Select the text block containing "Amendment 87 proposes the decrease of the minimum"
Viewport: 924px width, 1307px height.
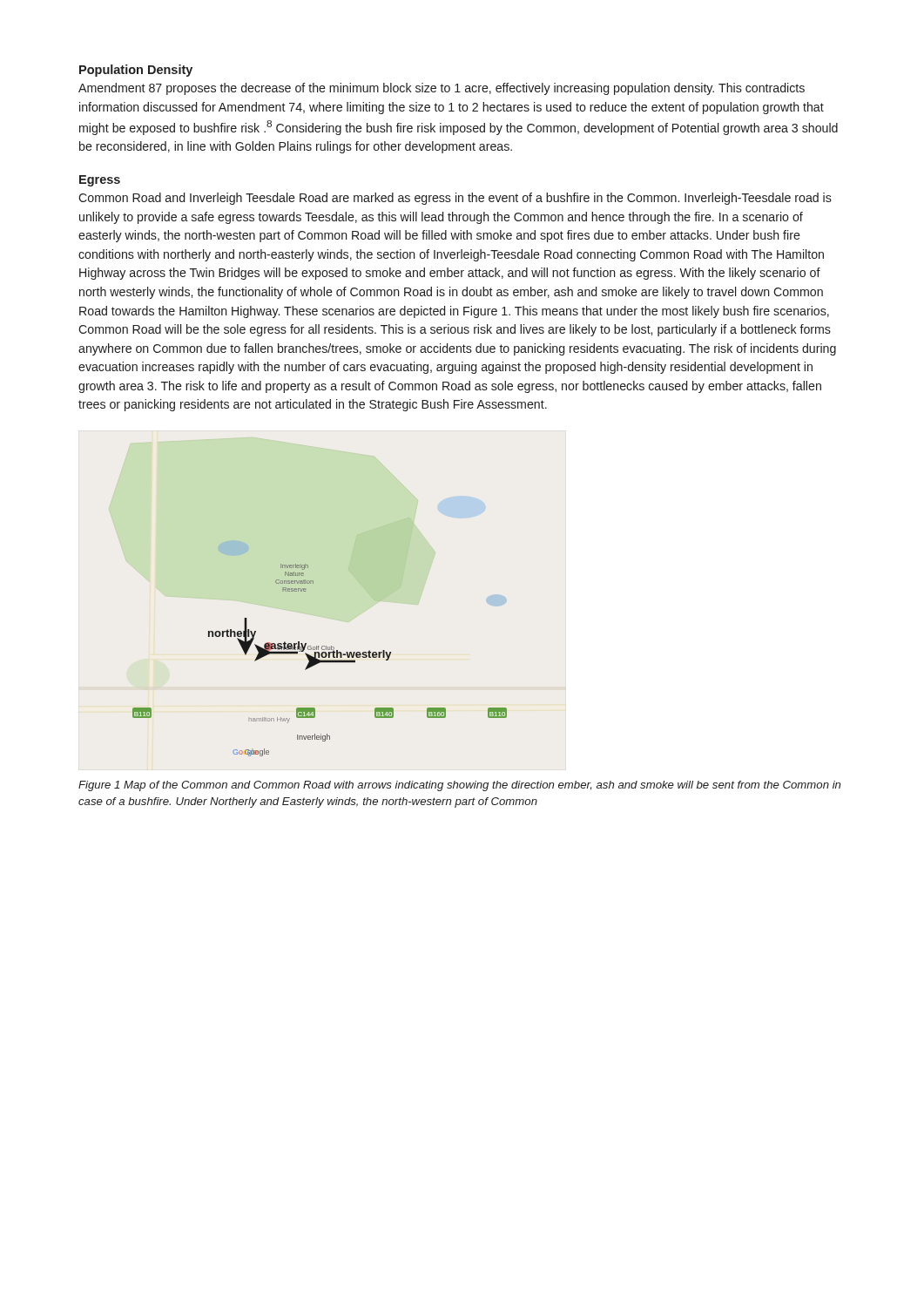tap(458, 117)
